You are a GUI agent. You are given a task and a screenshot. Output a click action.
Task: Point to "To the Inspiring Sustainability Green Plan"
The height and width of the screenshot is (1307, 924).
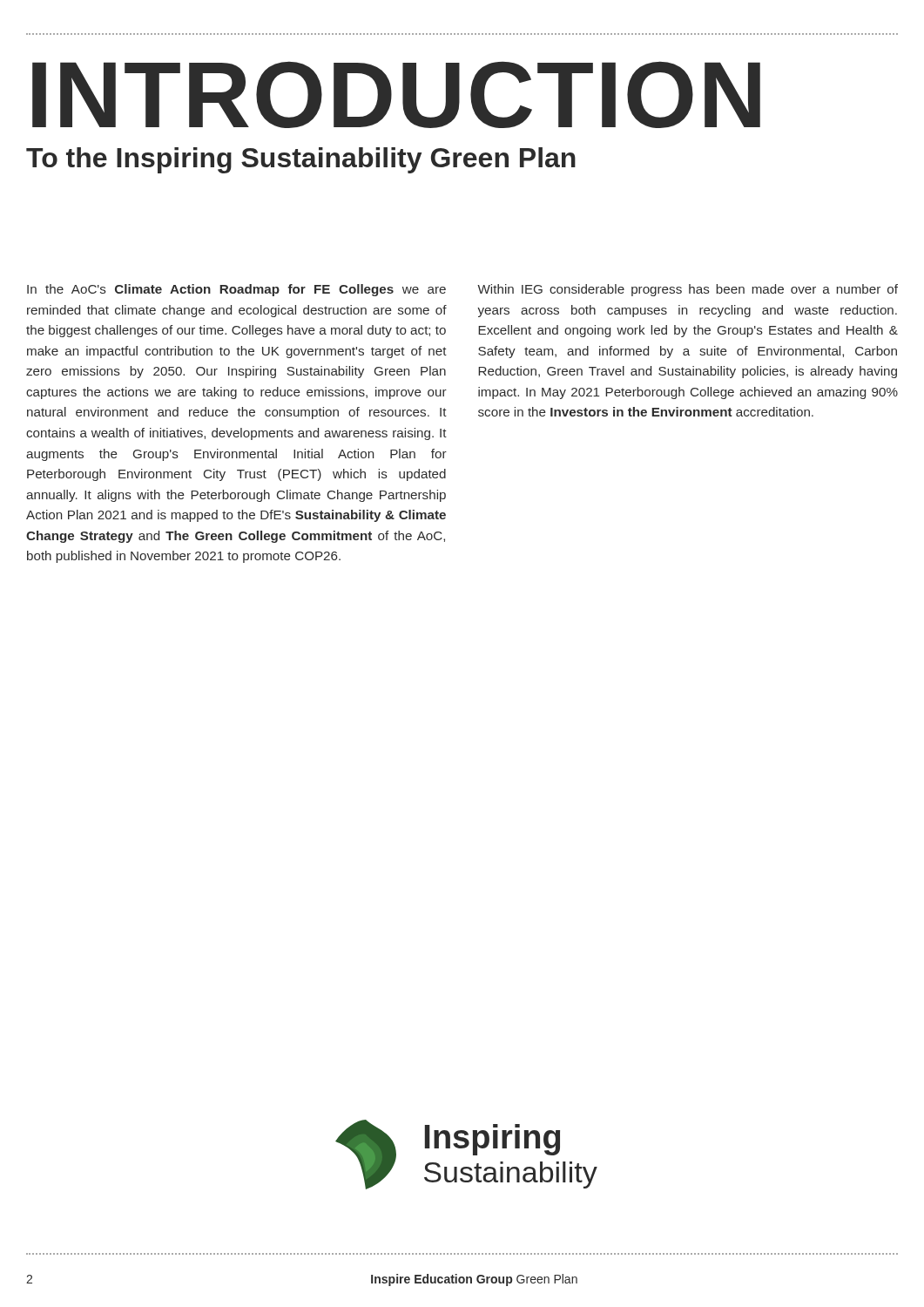(x=302, y=158)
